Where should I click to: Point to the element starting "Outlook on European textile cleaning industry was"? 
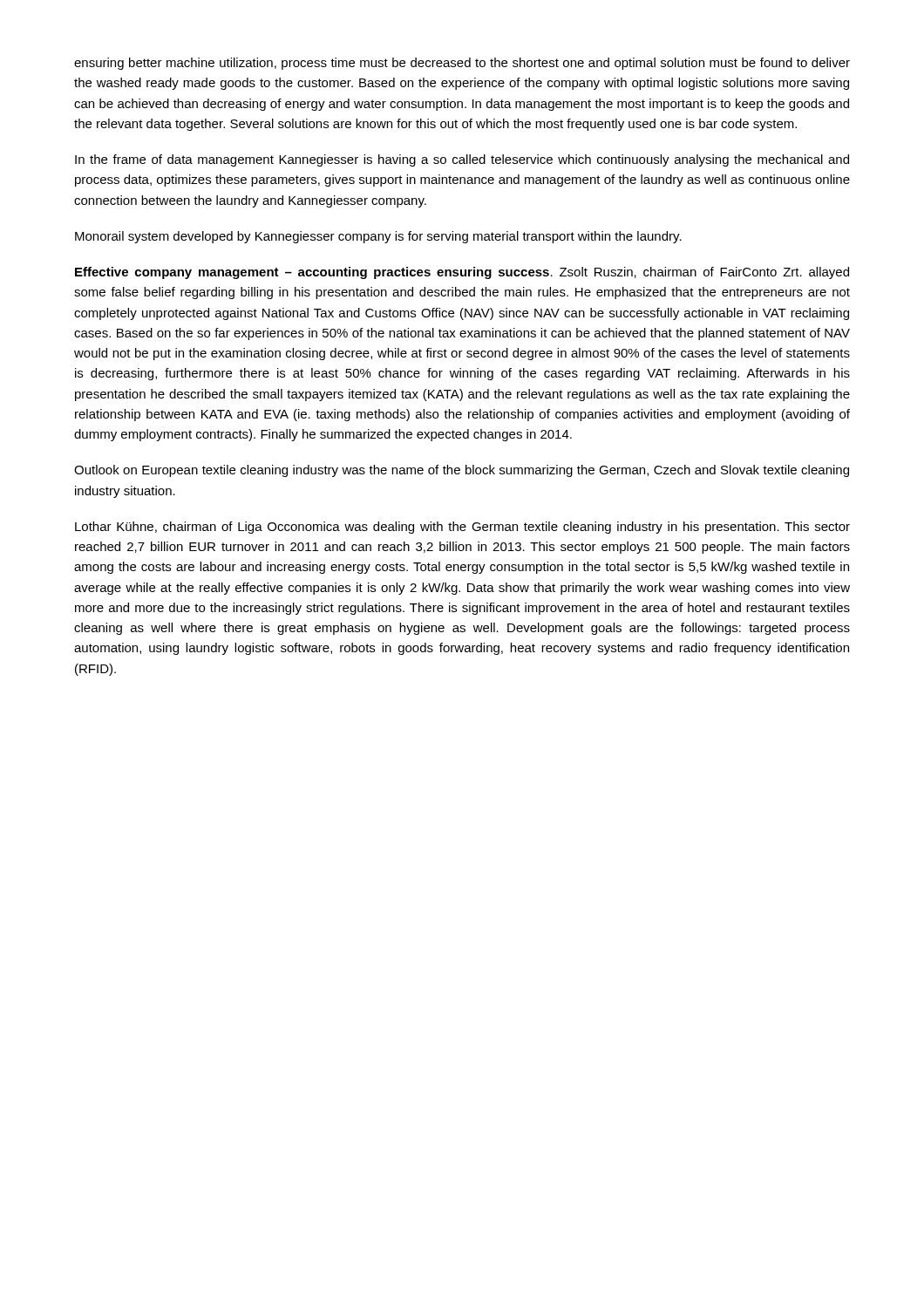[462, 480]
